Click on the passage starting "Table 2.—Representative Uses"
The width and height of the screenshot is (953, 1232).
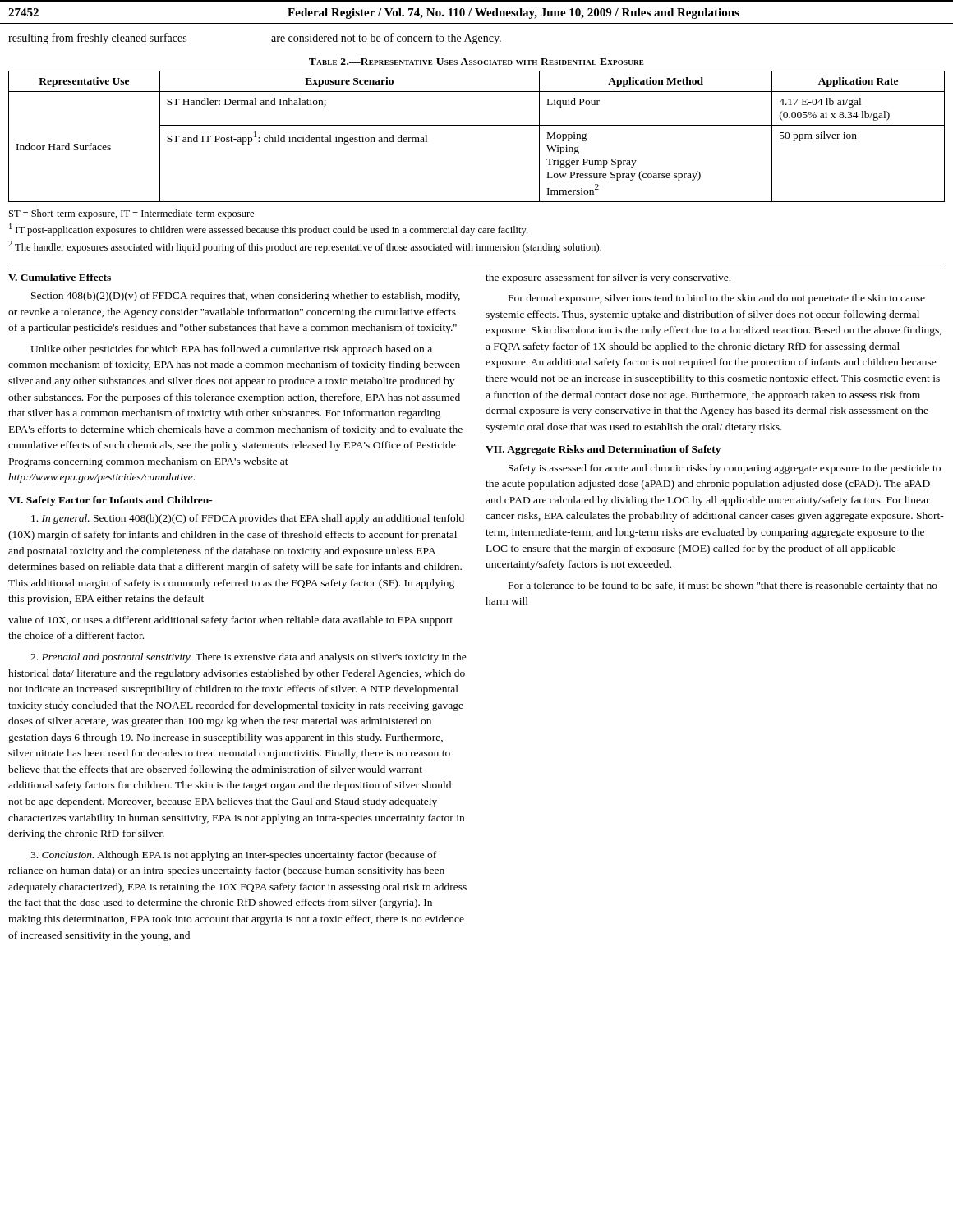click(x=476, y=61)
